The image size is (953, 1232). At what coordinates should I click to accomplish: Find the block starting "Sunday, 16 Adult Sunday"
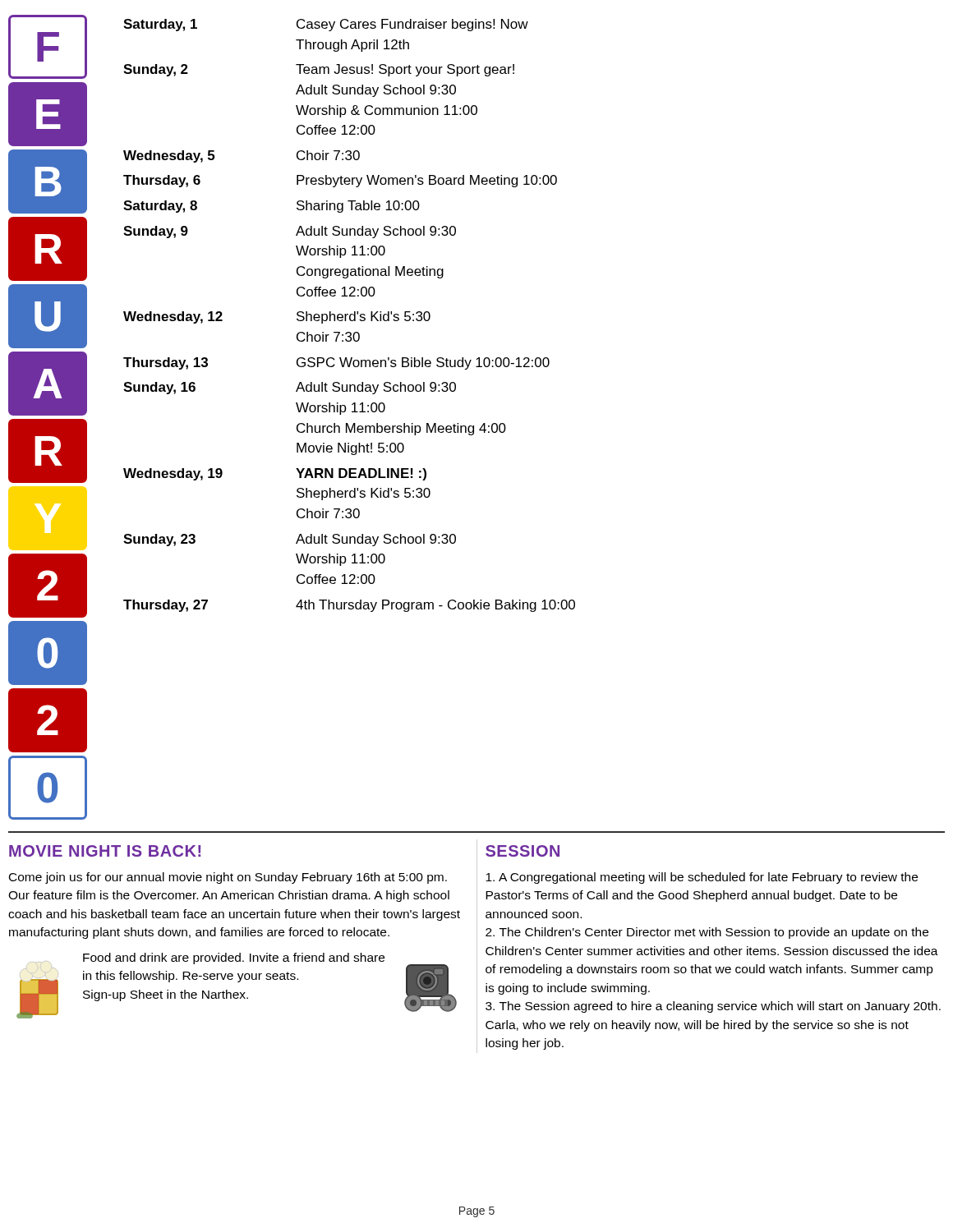(x=152, y=387)
